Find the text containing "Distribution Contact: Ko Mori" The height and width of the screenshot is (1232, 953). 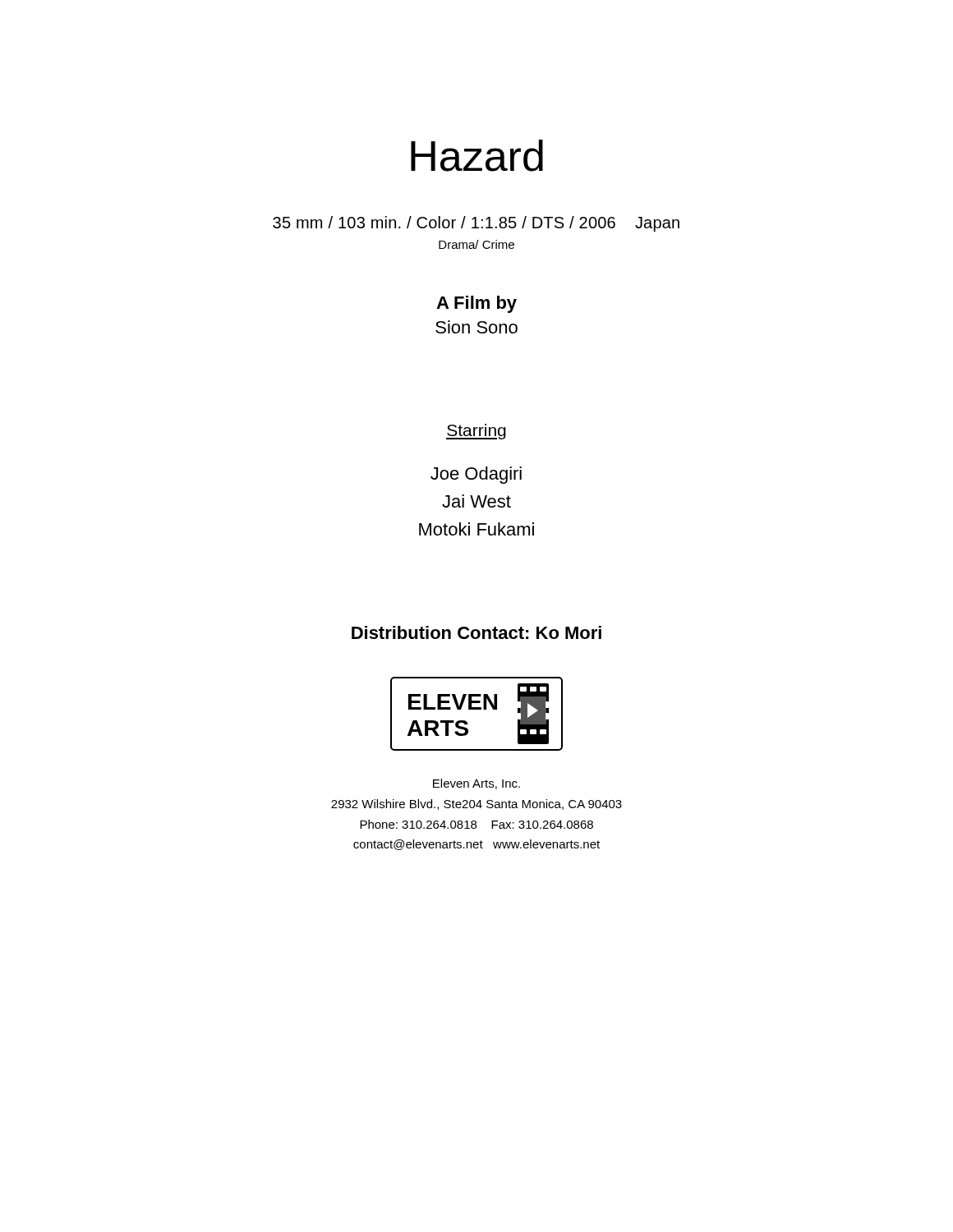pyautogui.click(x=476, y=633)
